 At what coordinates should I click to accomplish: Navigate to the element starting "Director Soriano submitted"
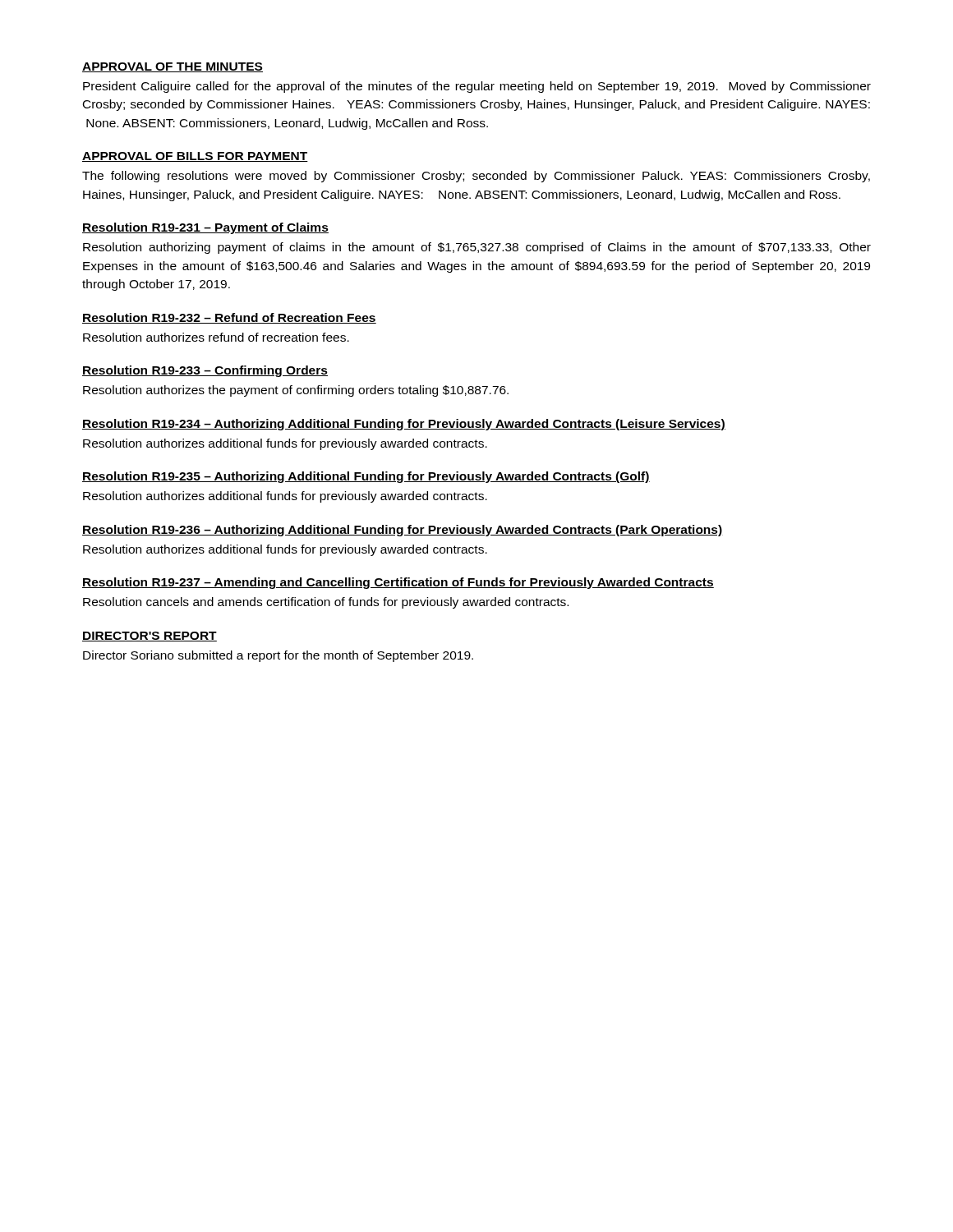278,655
